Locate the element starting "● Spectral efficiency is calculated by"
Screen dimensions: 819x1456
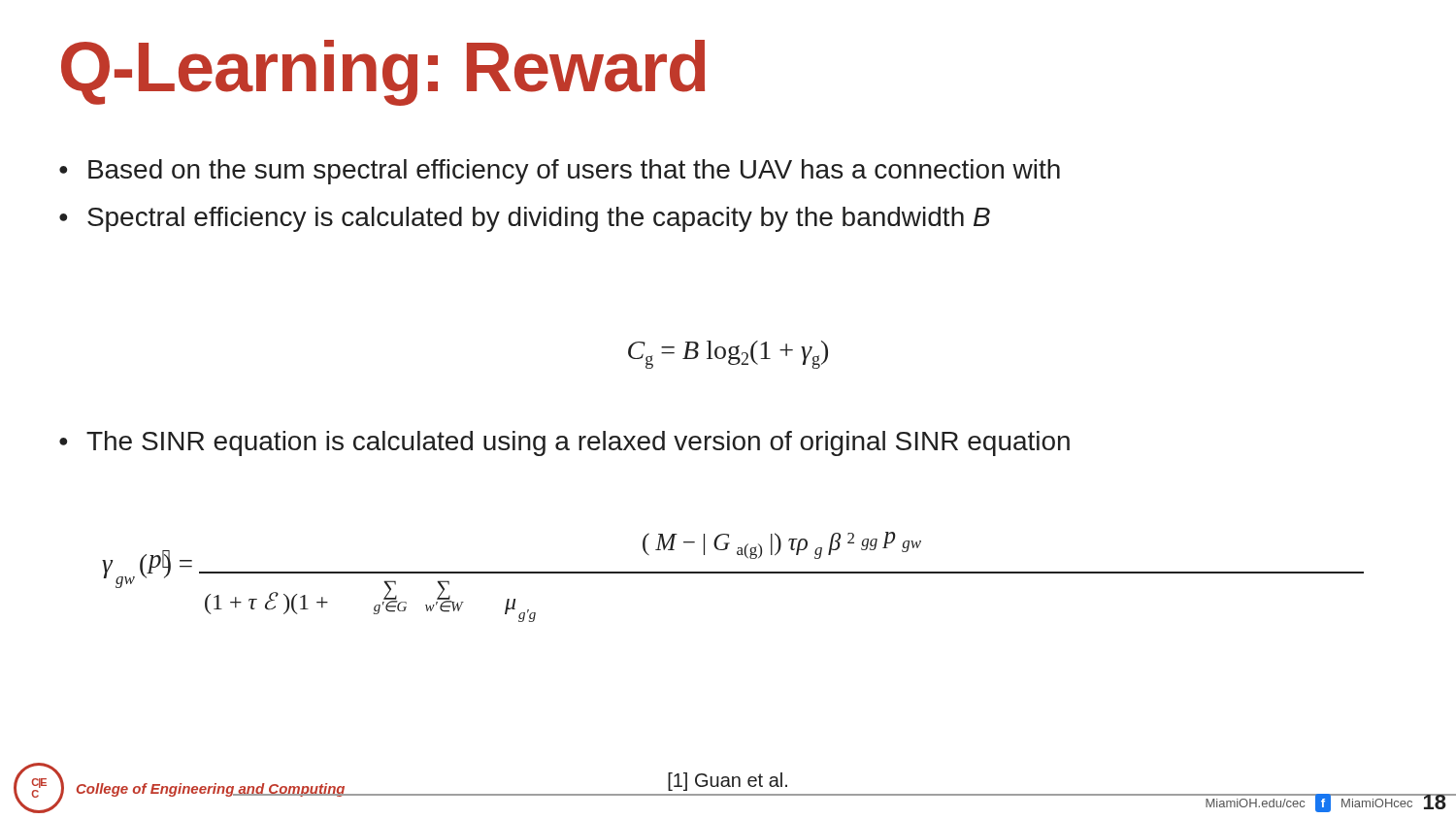(525, 217)
